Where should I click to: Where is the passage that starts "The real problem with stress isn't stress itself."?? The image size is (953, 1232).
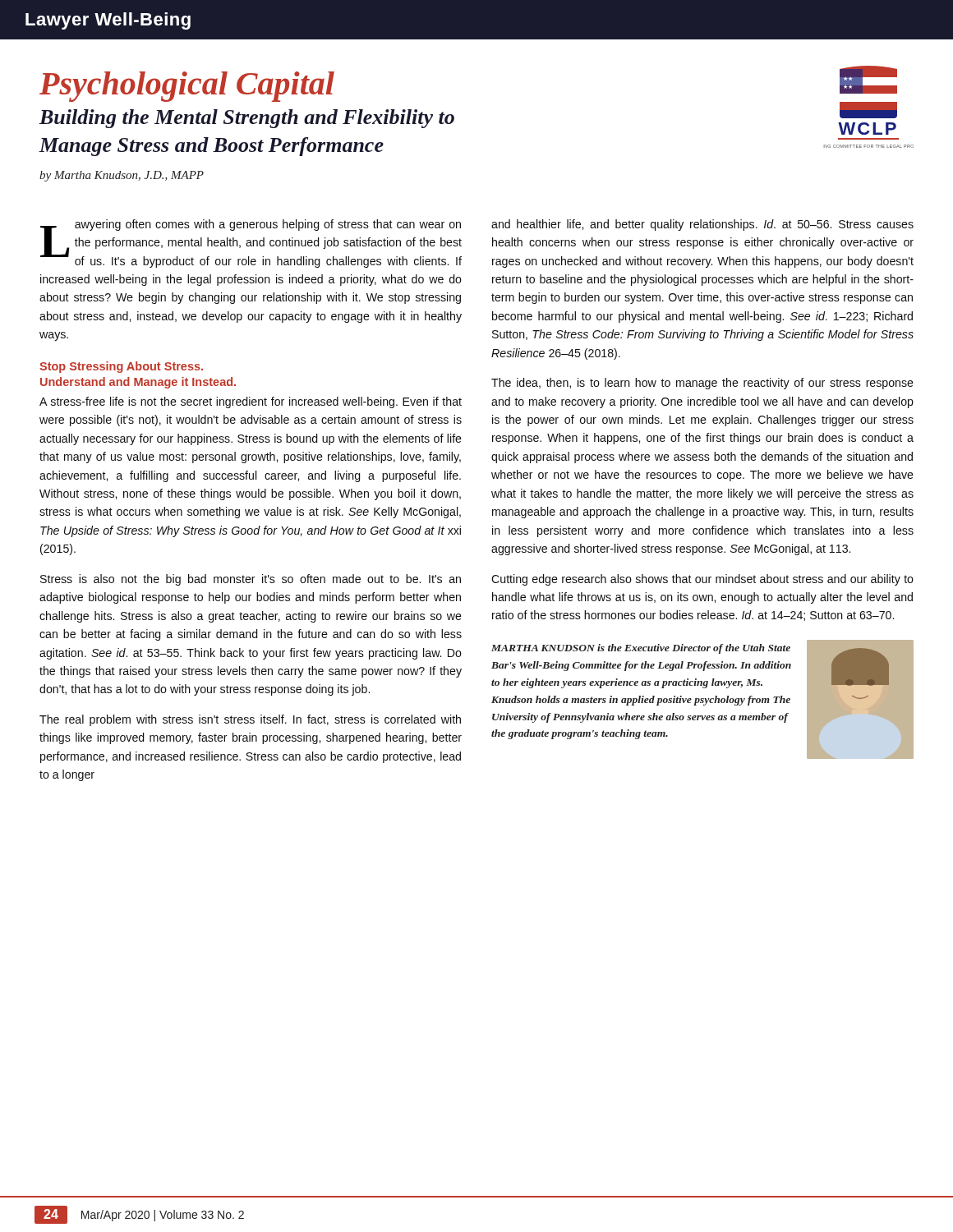click(251, 747)
